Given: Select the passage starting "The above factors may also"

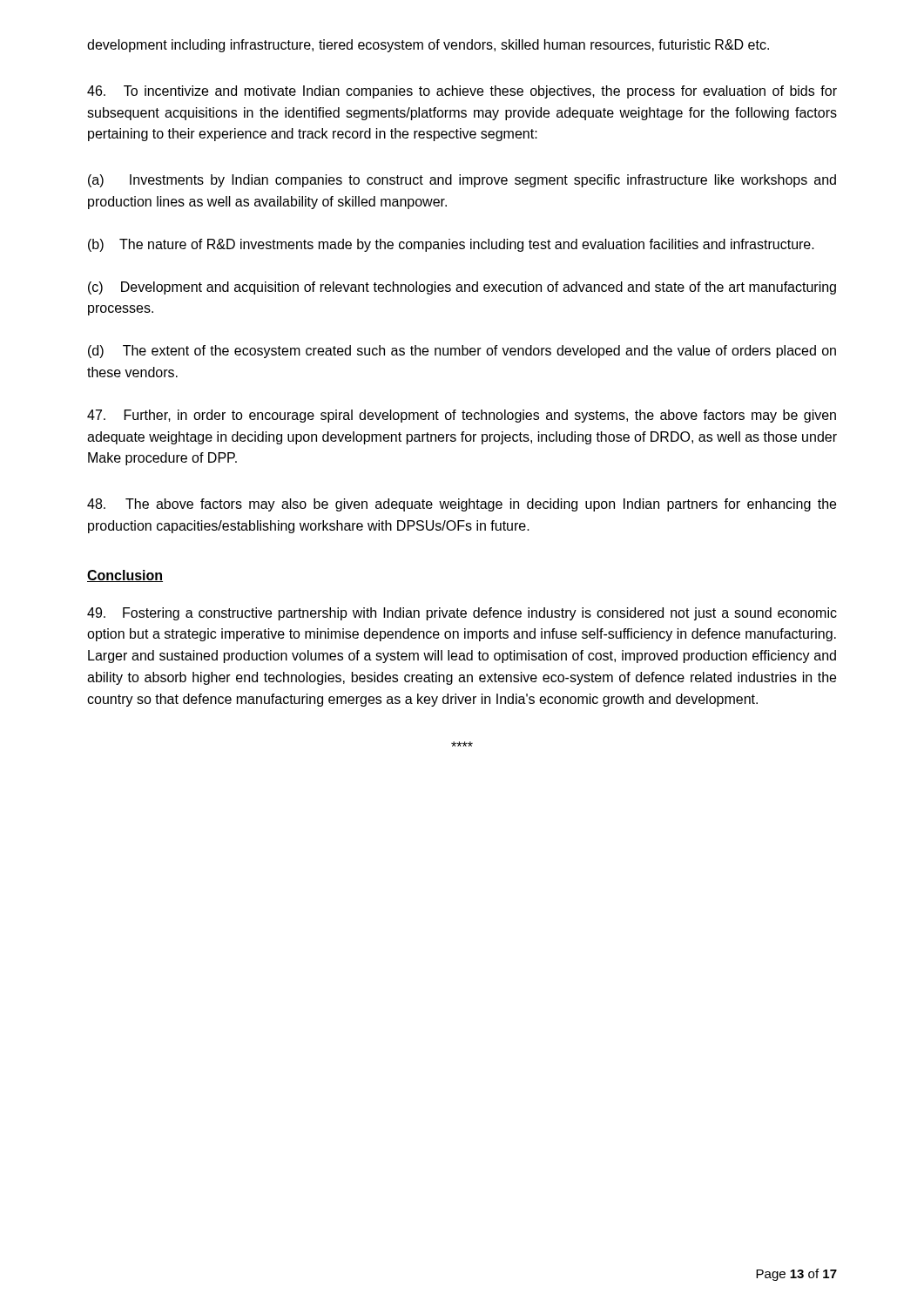Looking at the screenshot, I should point(462,516).
